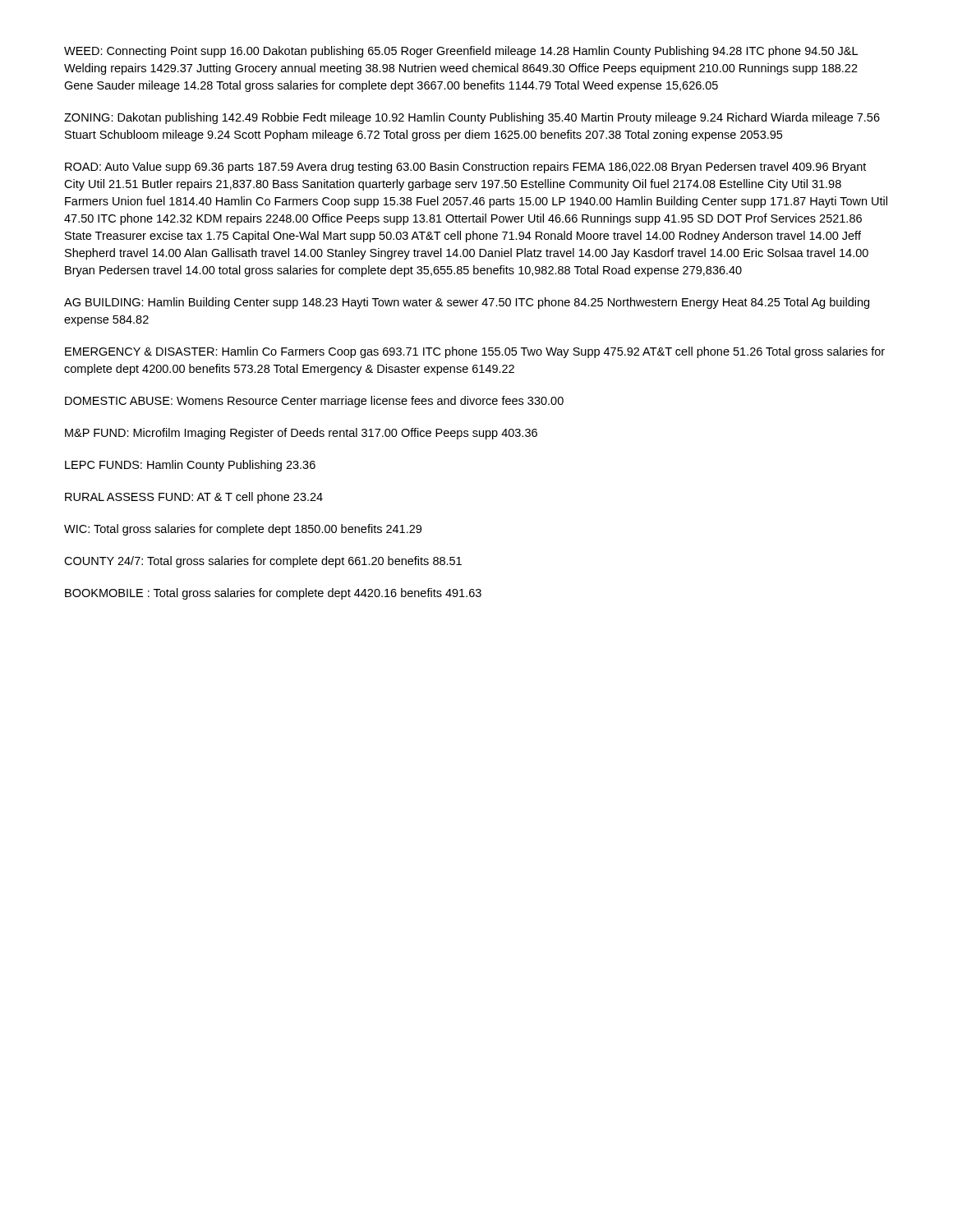Find the passage starting "EMERGENCY & DISASTER: Hamlin Co Farmers Coop"

coord(474,360)
